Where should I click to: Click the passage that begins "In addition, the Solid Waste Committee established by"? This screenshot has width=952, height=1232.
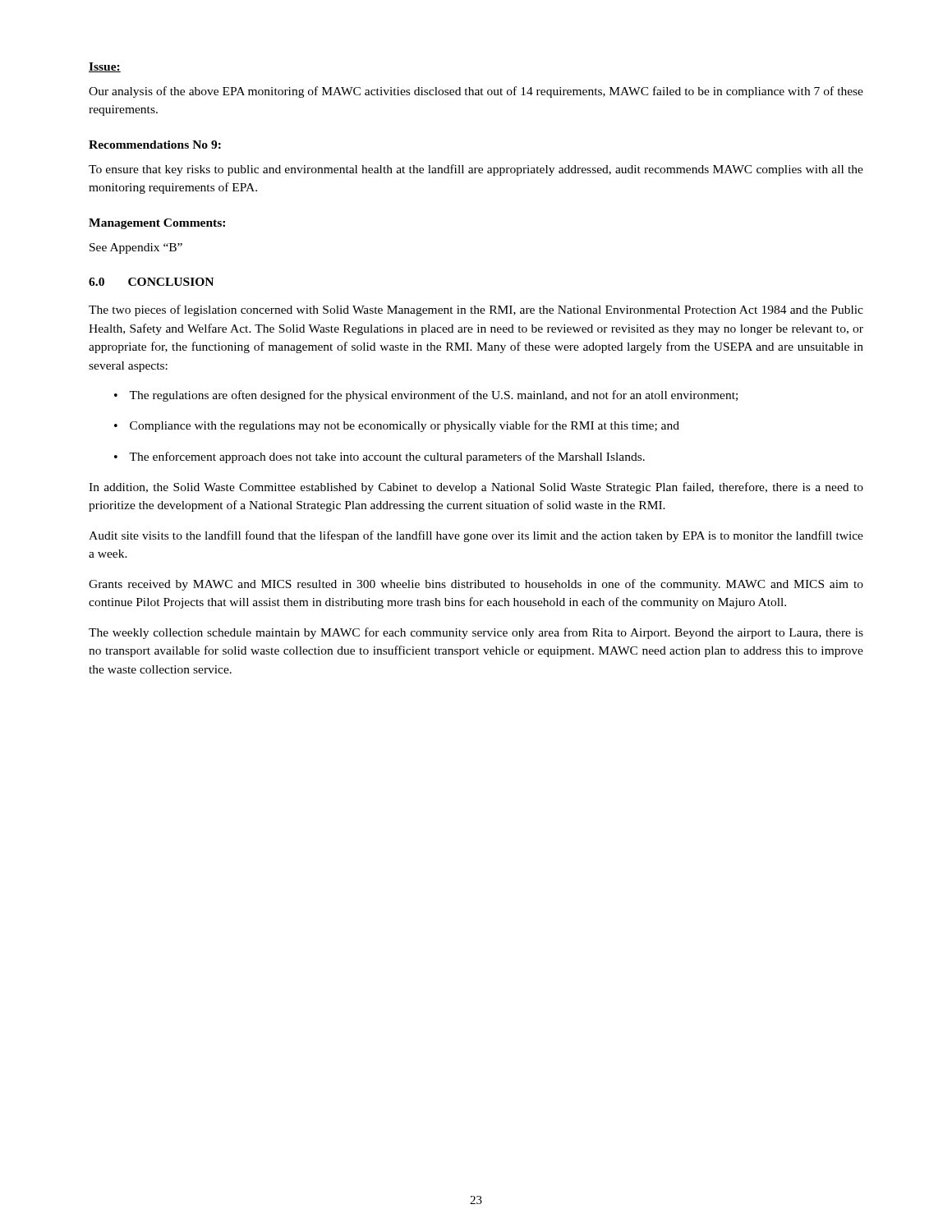(476, 496)
